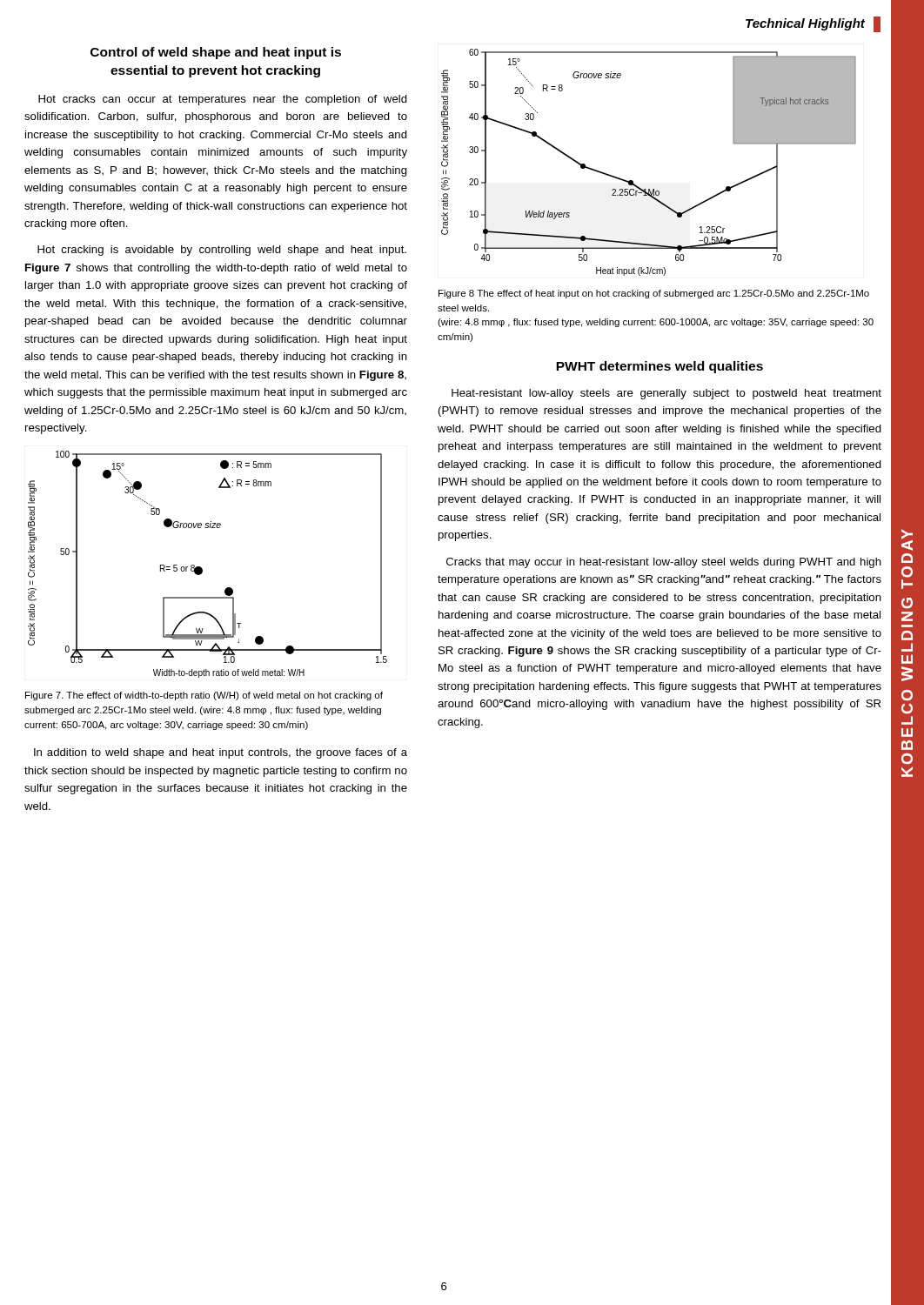Find the section header that reads "Control of weld shape"
The width and height of the screenshot is (924, 1305).
(216, 61)
